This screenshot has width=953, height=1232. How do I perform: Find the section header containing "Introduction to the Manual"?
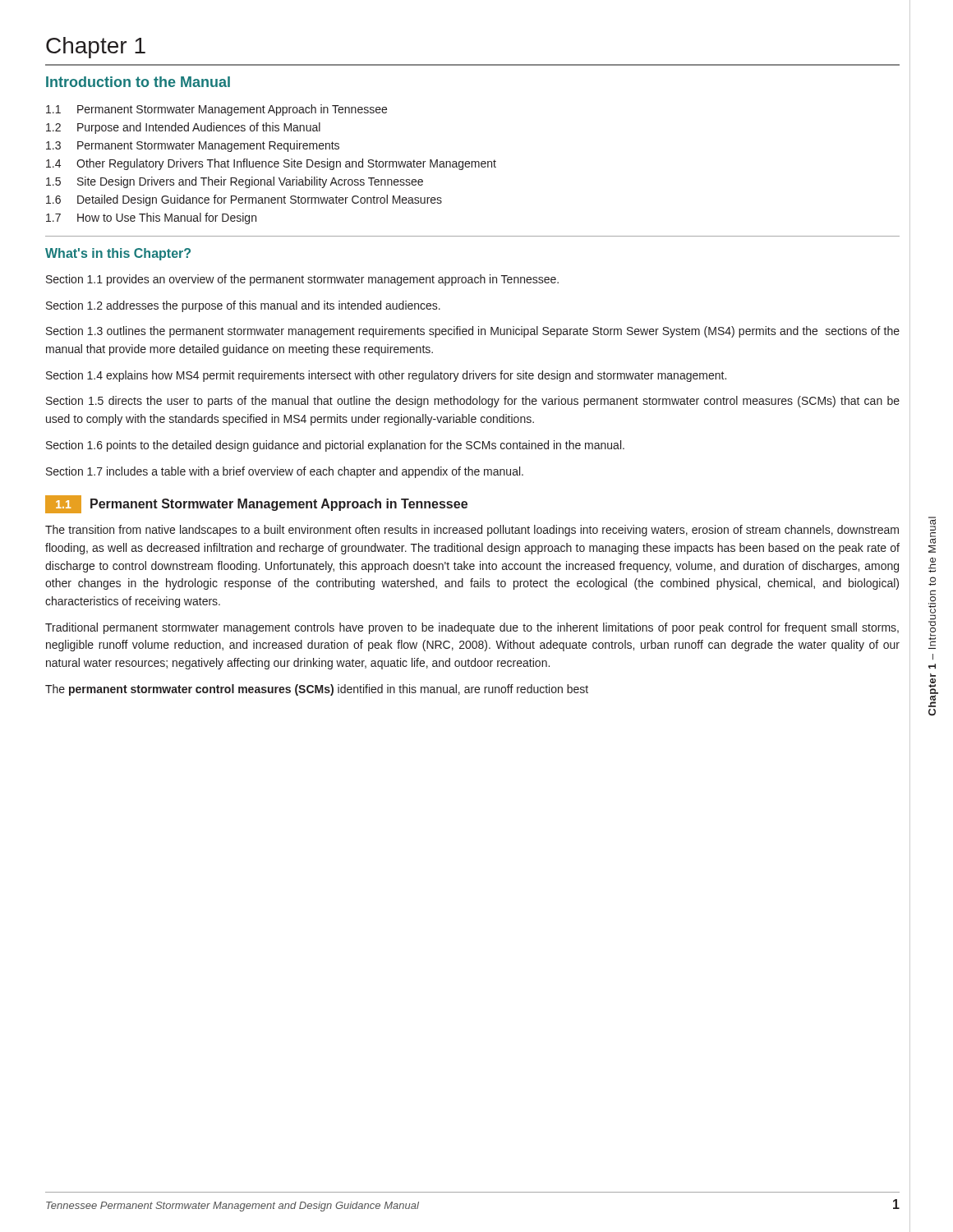(138, 82)
